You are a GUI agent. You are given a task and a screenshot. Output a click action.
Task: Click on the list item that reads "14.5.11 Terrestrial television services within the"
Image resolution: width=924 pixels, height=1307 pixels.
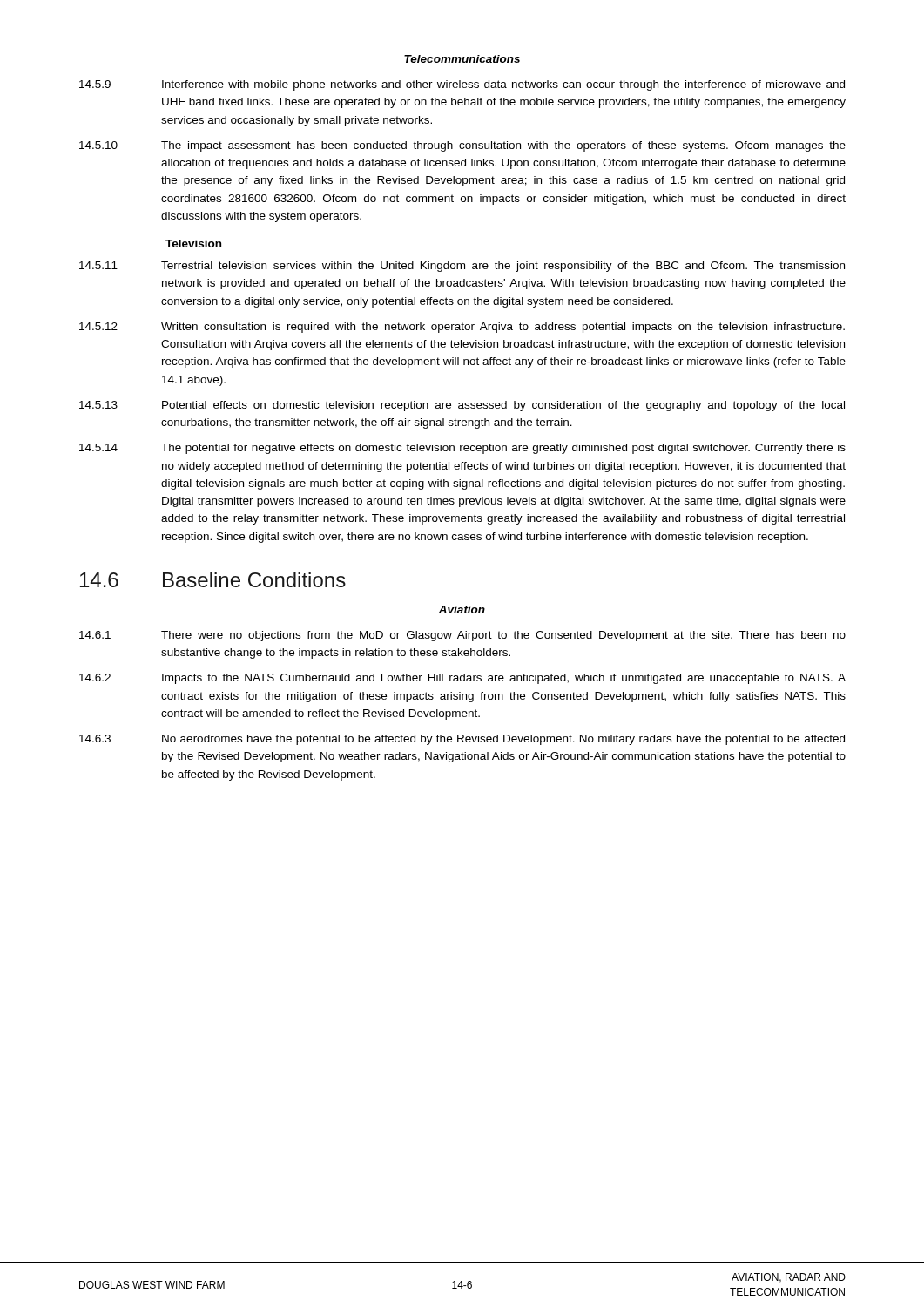click(x=462, y=284)
